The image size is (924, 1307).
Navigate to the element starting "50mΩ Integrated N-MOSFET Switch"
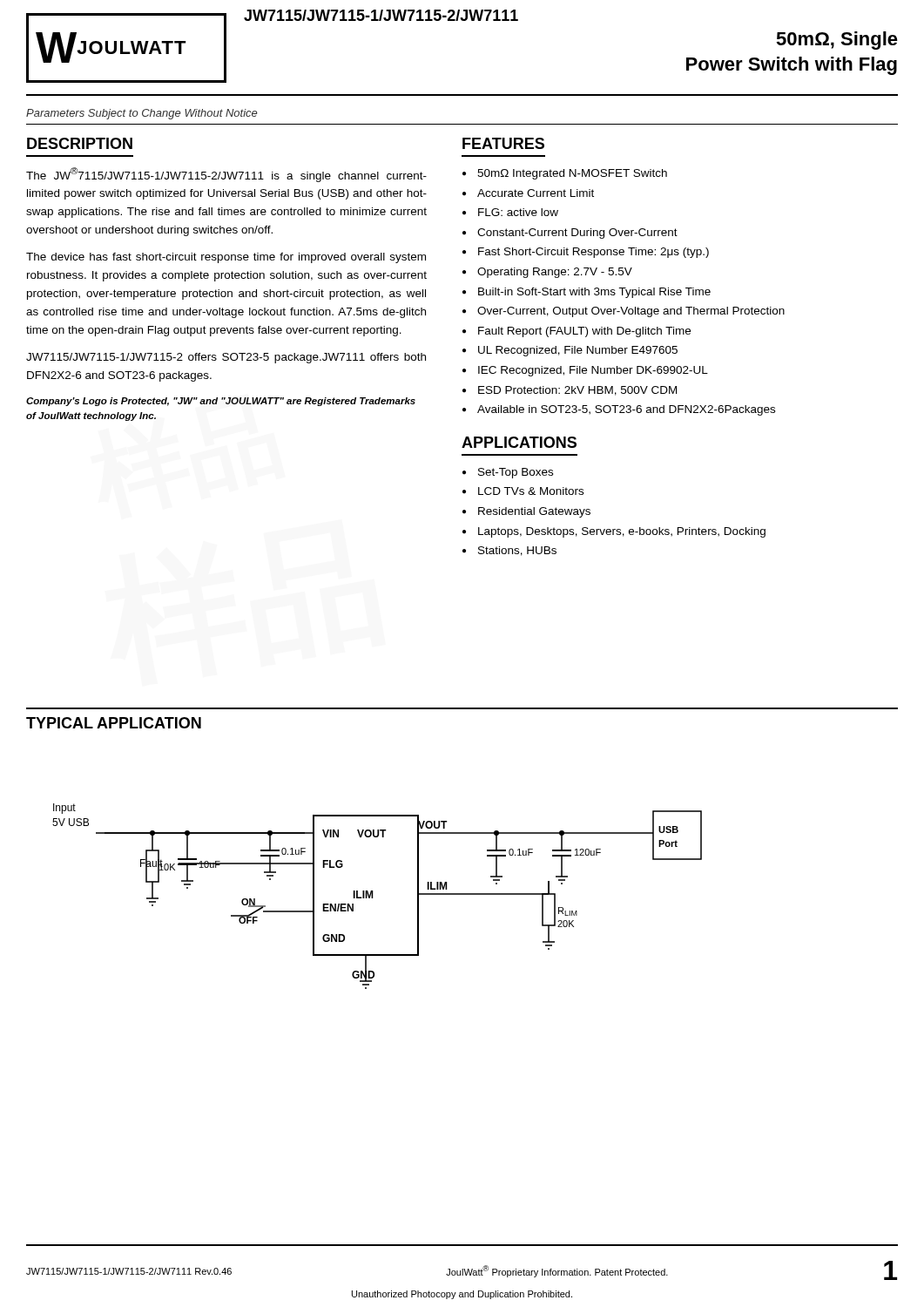572,173
